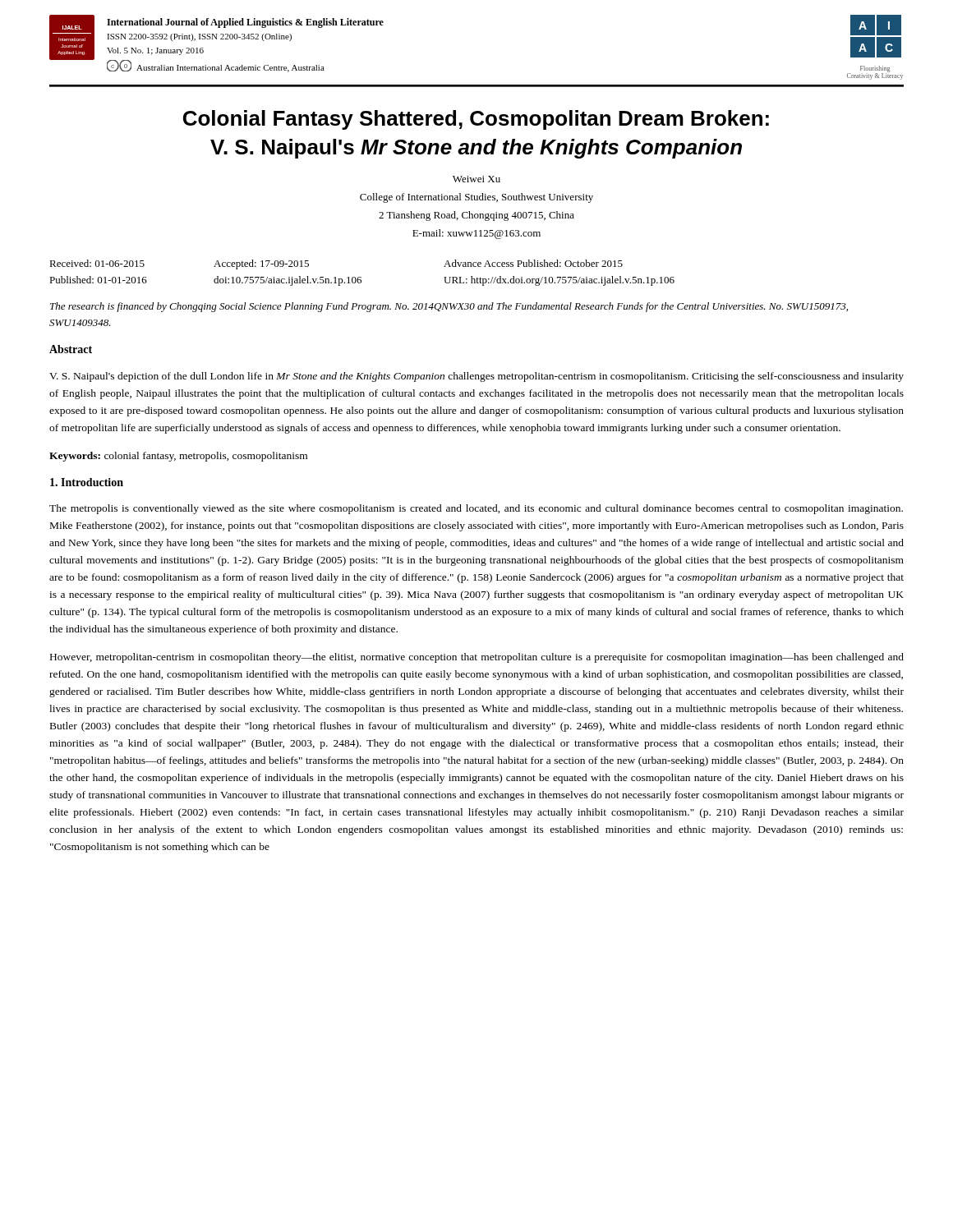Locate the table with the text "Accepted: 17-09-2015"
Screen dimensions: 1232x953
pyautogui.click(x=476, y=272)
